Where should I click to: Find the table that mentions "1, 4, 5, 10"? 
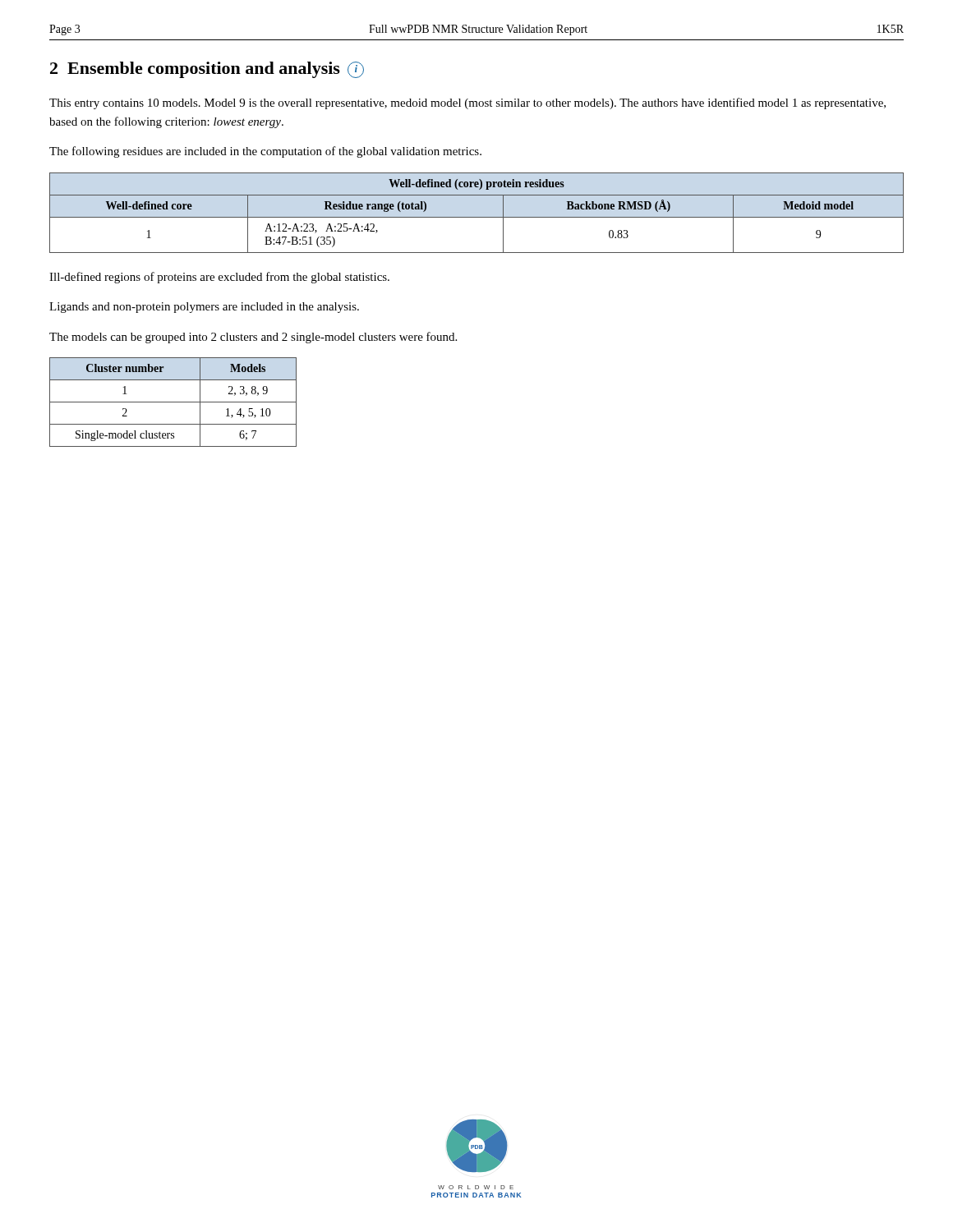click(x=476, y=402)
